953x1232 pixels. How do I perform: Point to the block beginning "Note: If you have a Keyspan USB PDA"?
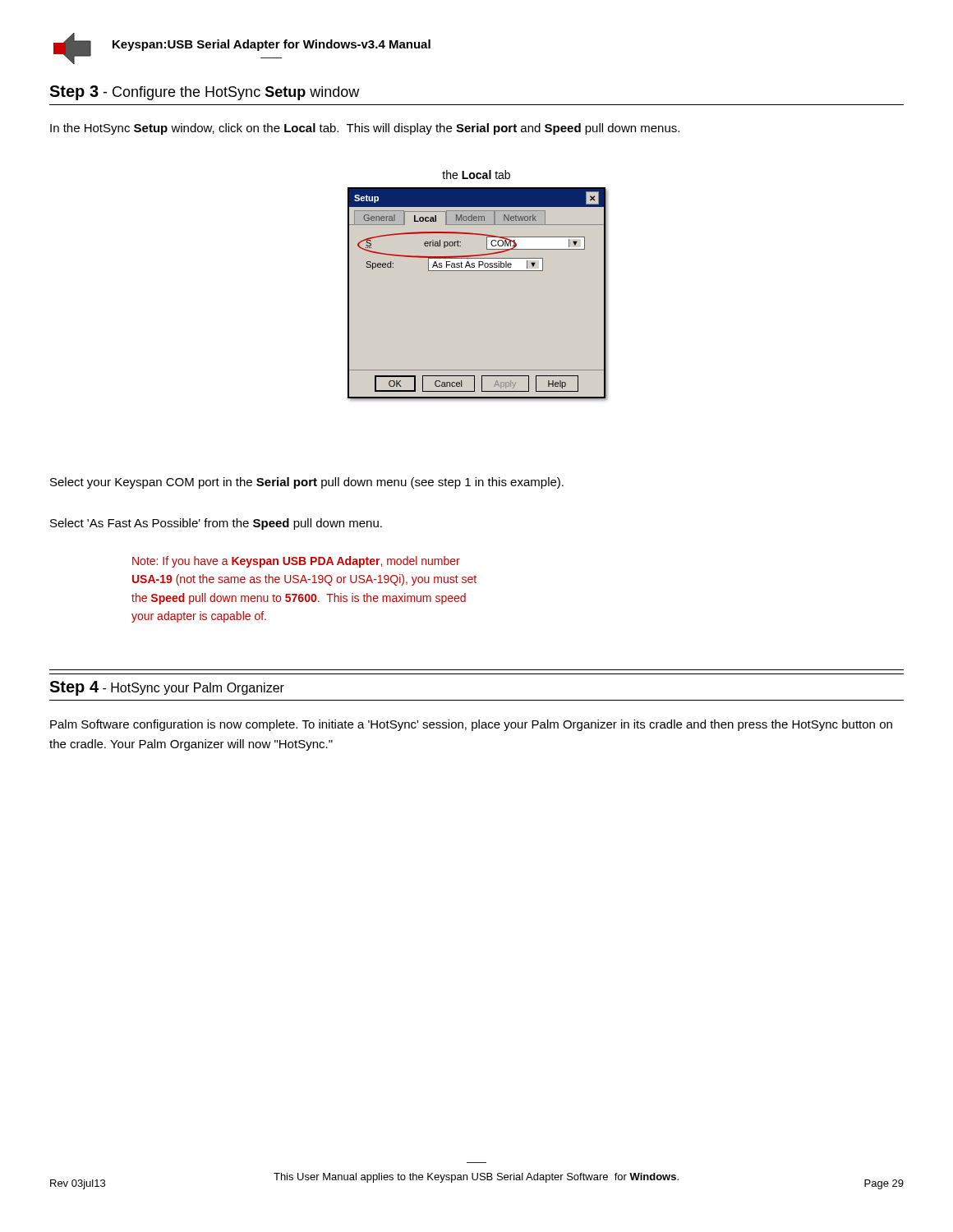(x=304, y=589)
